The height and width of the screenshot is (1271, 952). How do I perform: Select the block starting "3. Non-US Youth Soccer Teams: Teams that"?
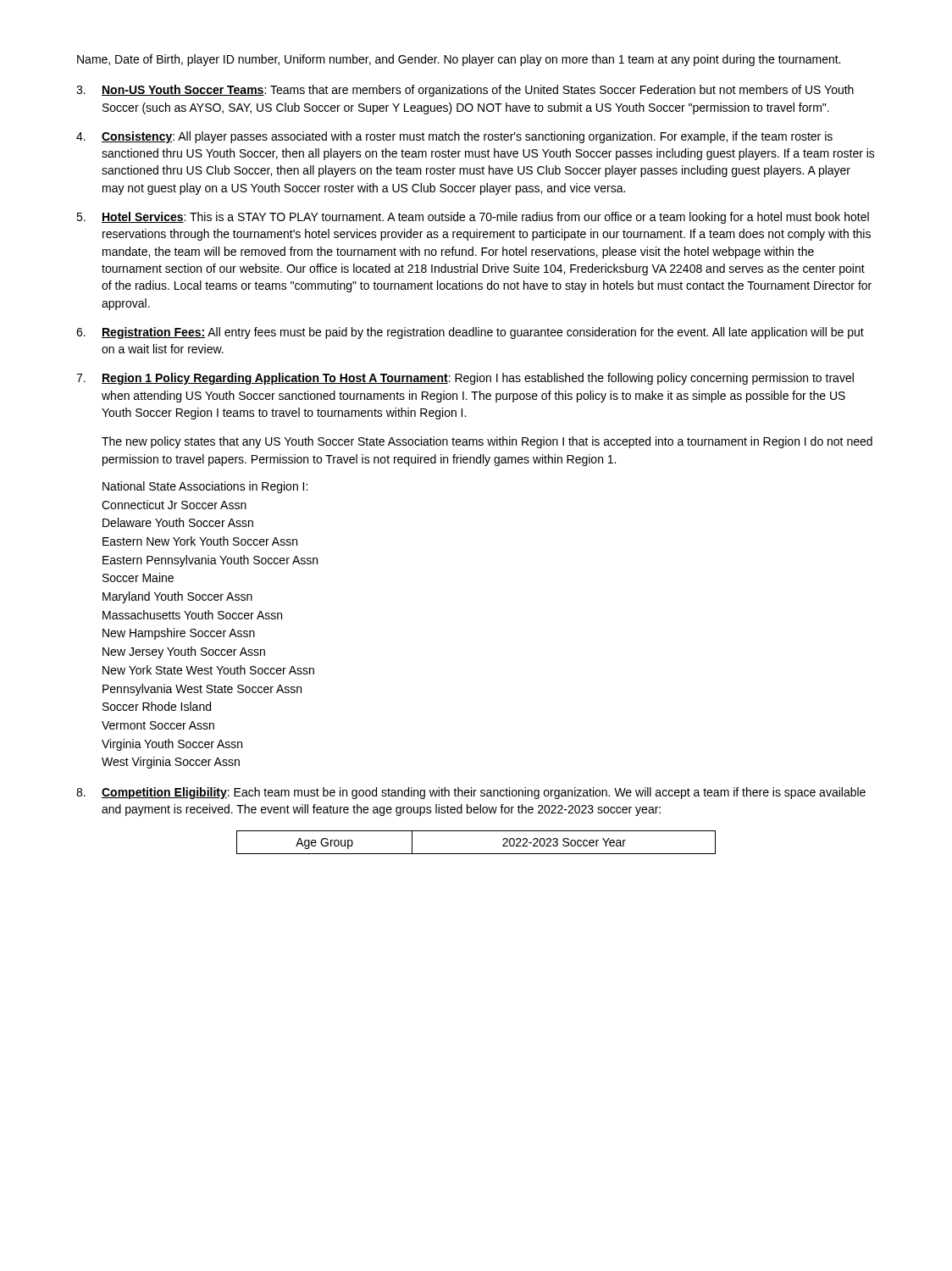(x=476, y=99)
